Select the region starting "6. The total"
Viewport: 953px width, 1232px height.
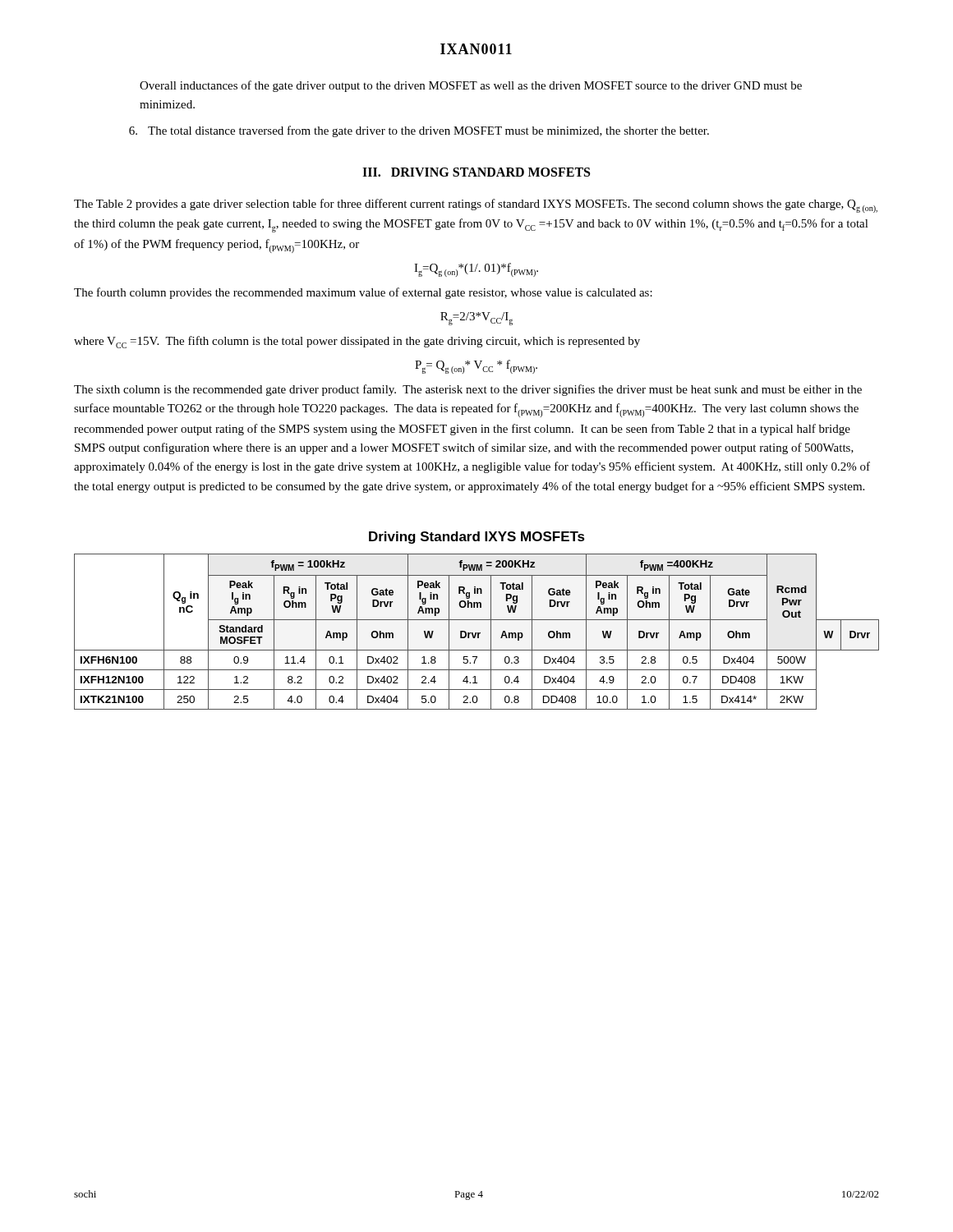click(404, 131)
